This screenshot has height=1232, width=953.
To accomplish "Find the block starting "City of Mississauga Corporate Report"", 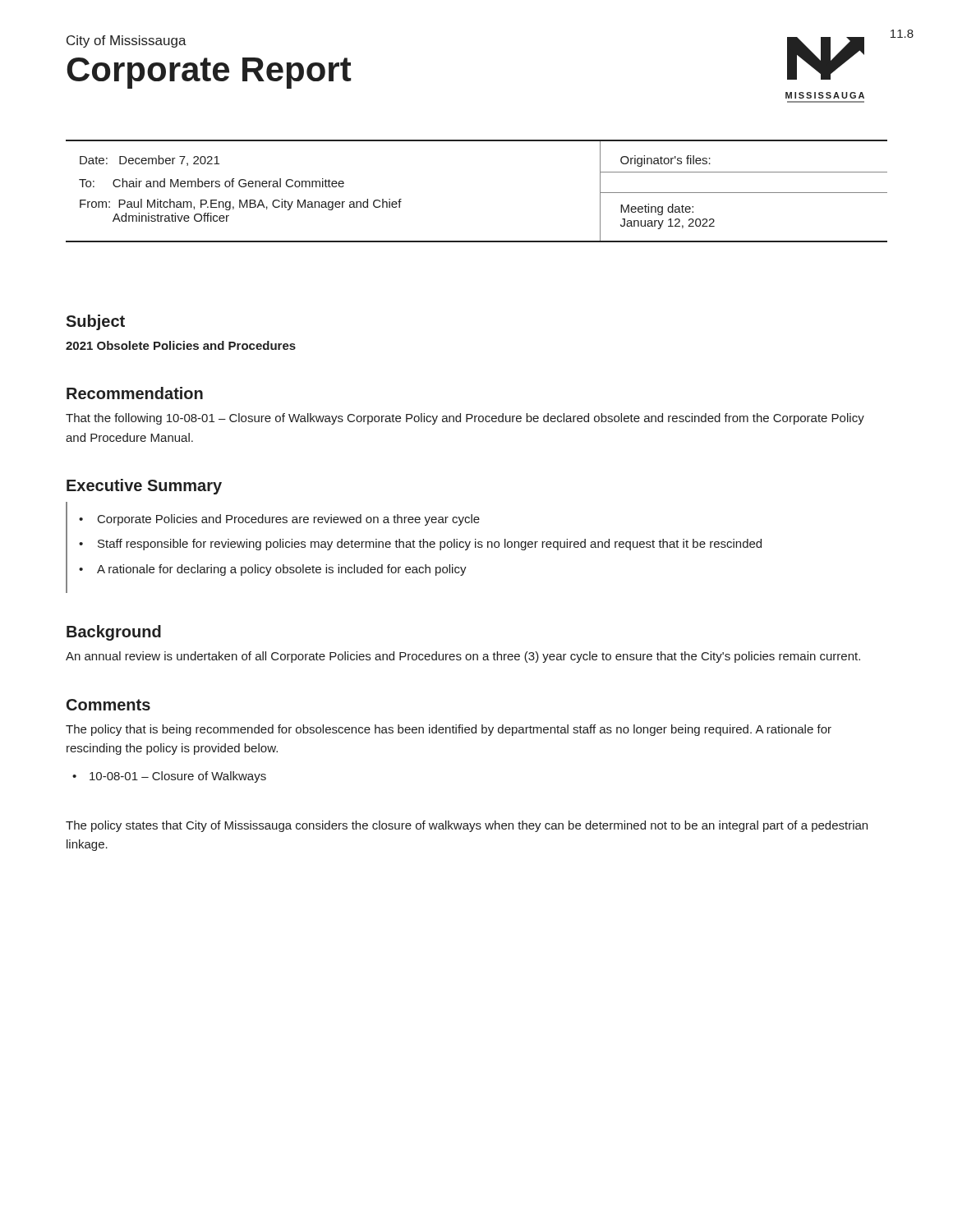I will coord(333,61).
